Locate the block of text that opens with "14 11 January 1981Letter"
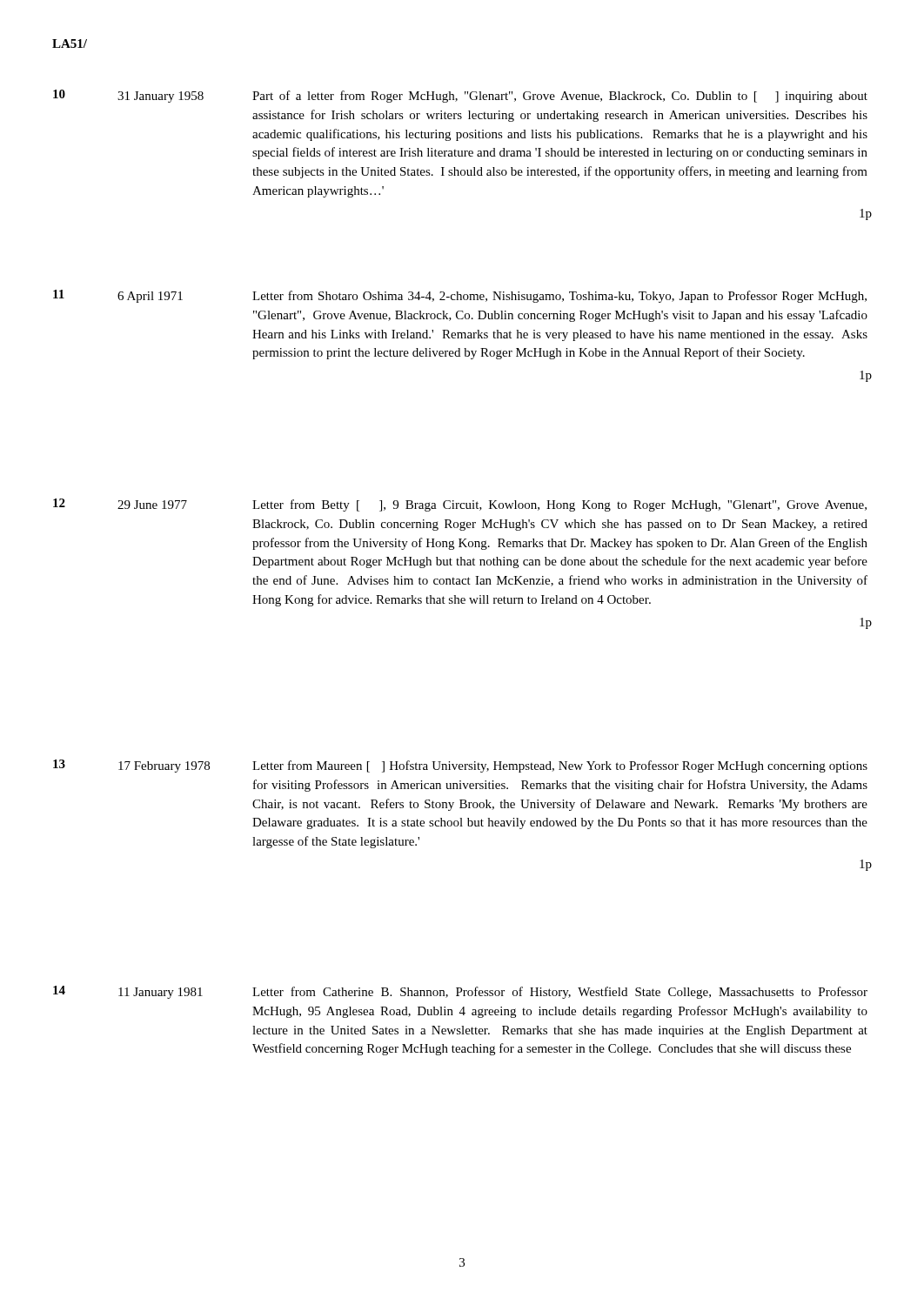 pyautogui.click(x=462, y=1021)
